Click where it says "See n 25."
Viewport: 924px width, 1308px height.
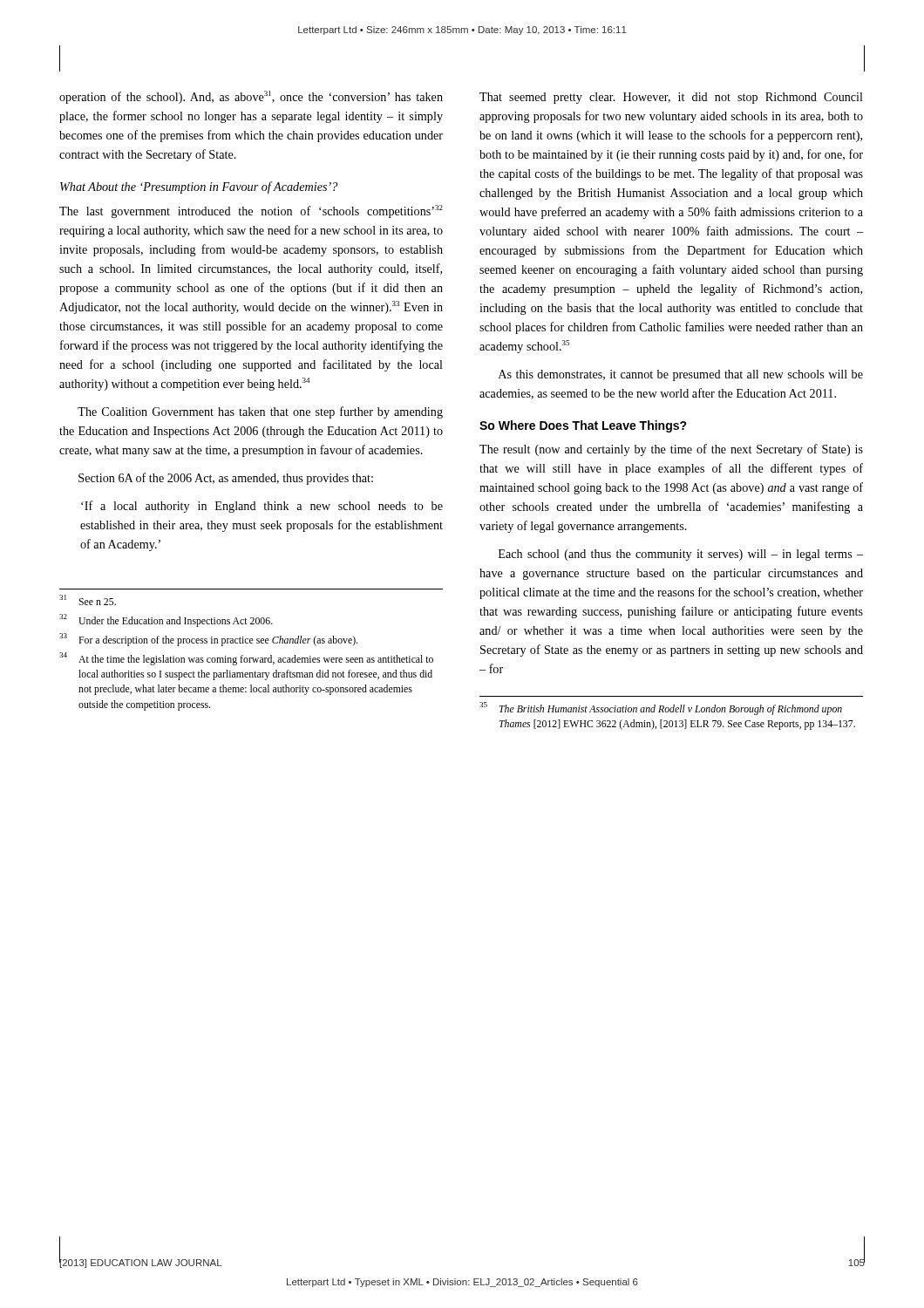tap(97, 602)
